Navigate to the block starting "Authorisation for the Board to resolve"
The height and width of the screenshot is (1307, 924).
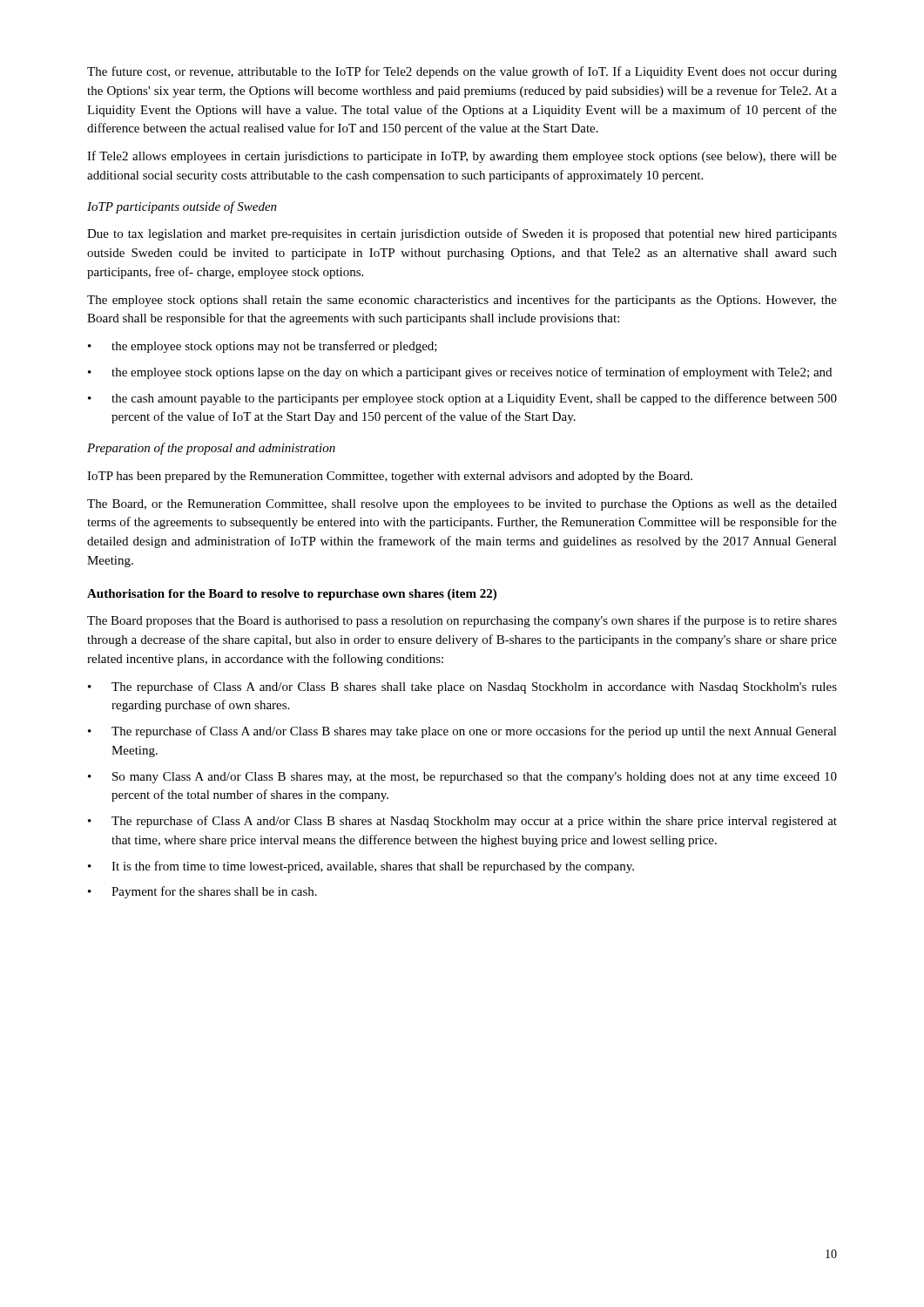pos(462,594)
